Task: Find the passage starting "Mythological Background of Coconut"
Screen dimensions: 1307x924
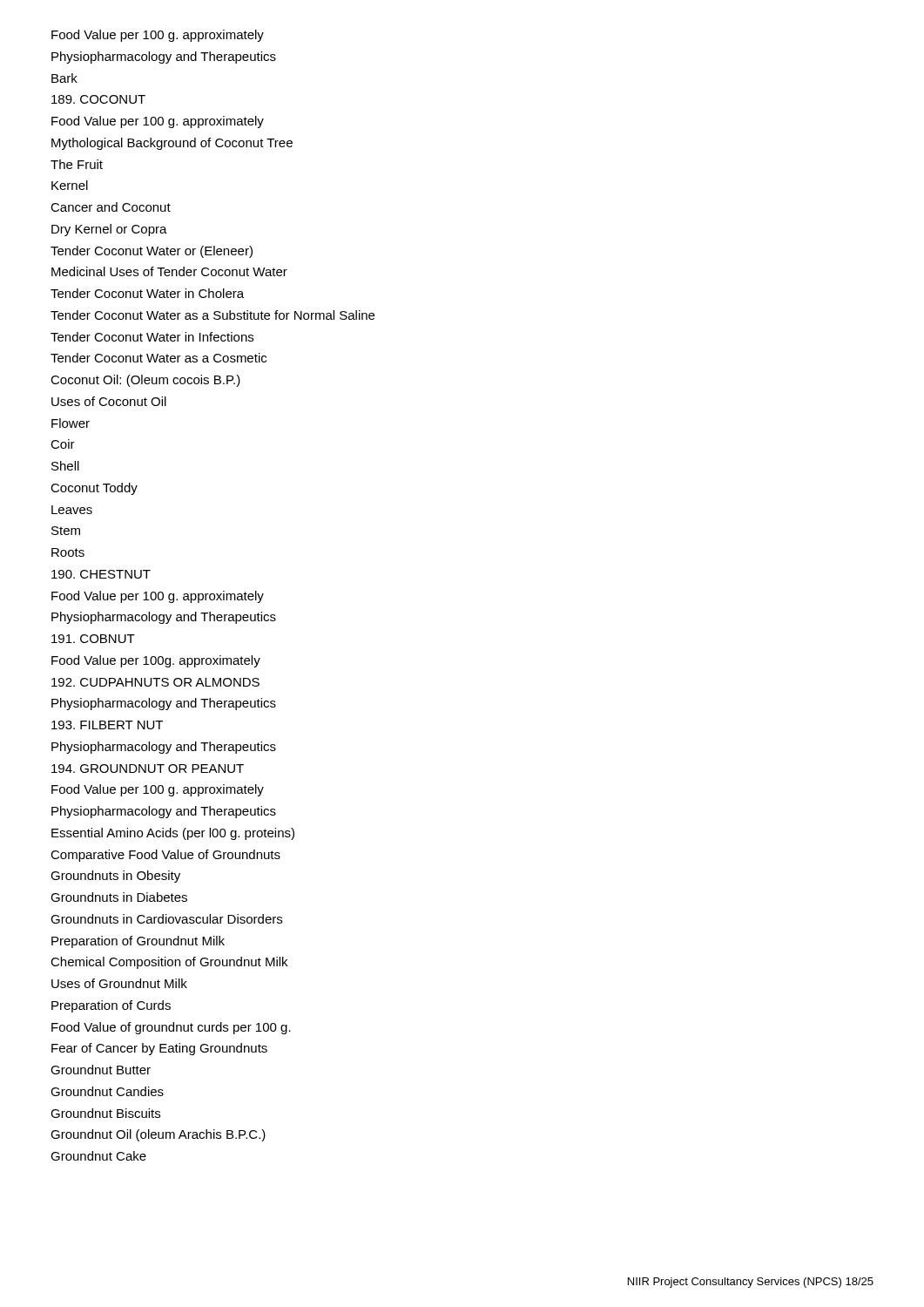Action: pos(172,142)
